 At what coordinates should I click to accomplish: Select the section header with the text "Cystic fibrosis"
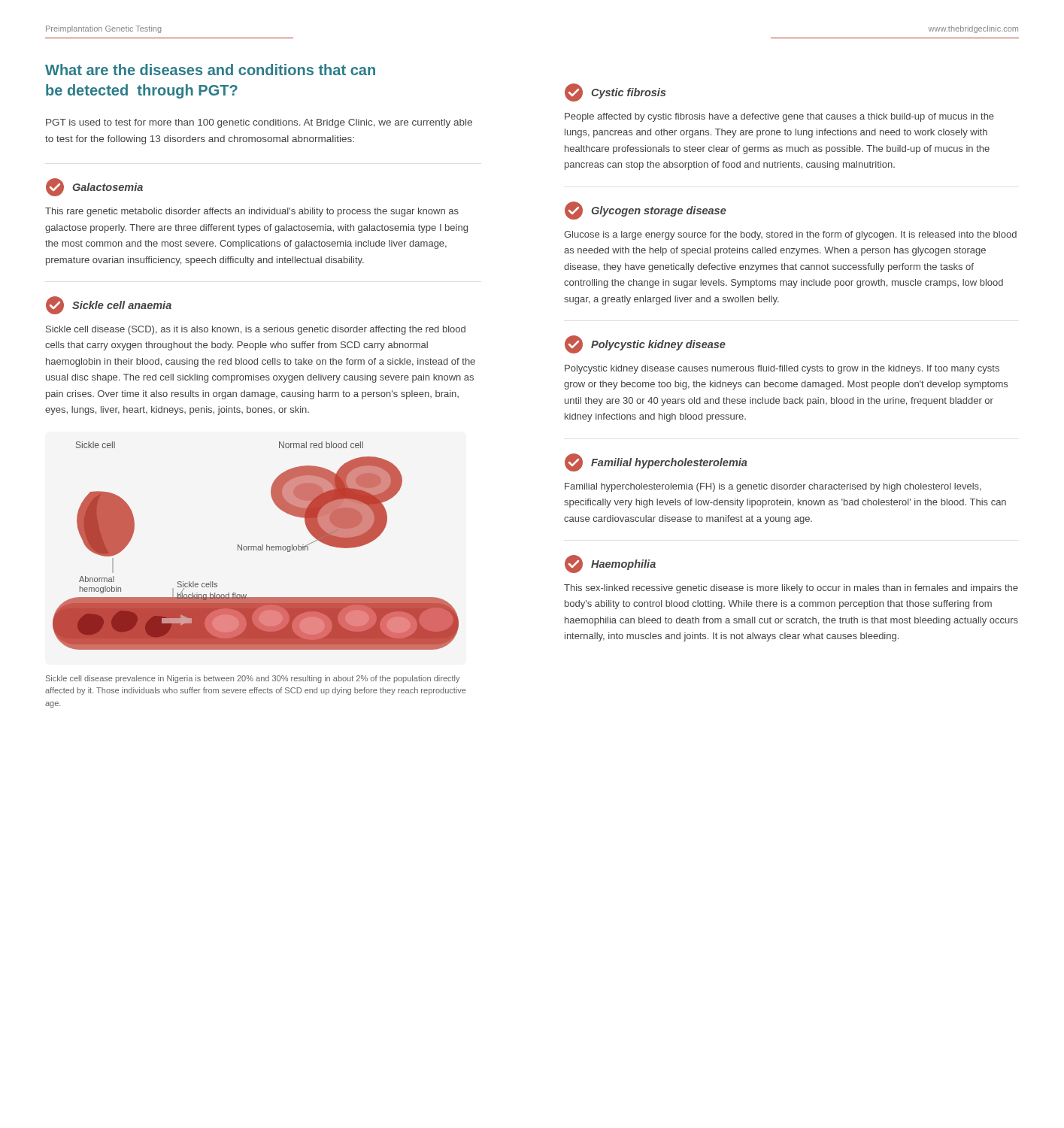point(615,92)
